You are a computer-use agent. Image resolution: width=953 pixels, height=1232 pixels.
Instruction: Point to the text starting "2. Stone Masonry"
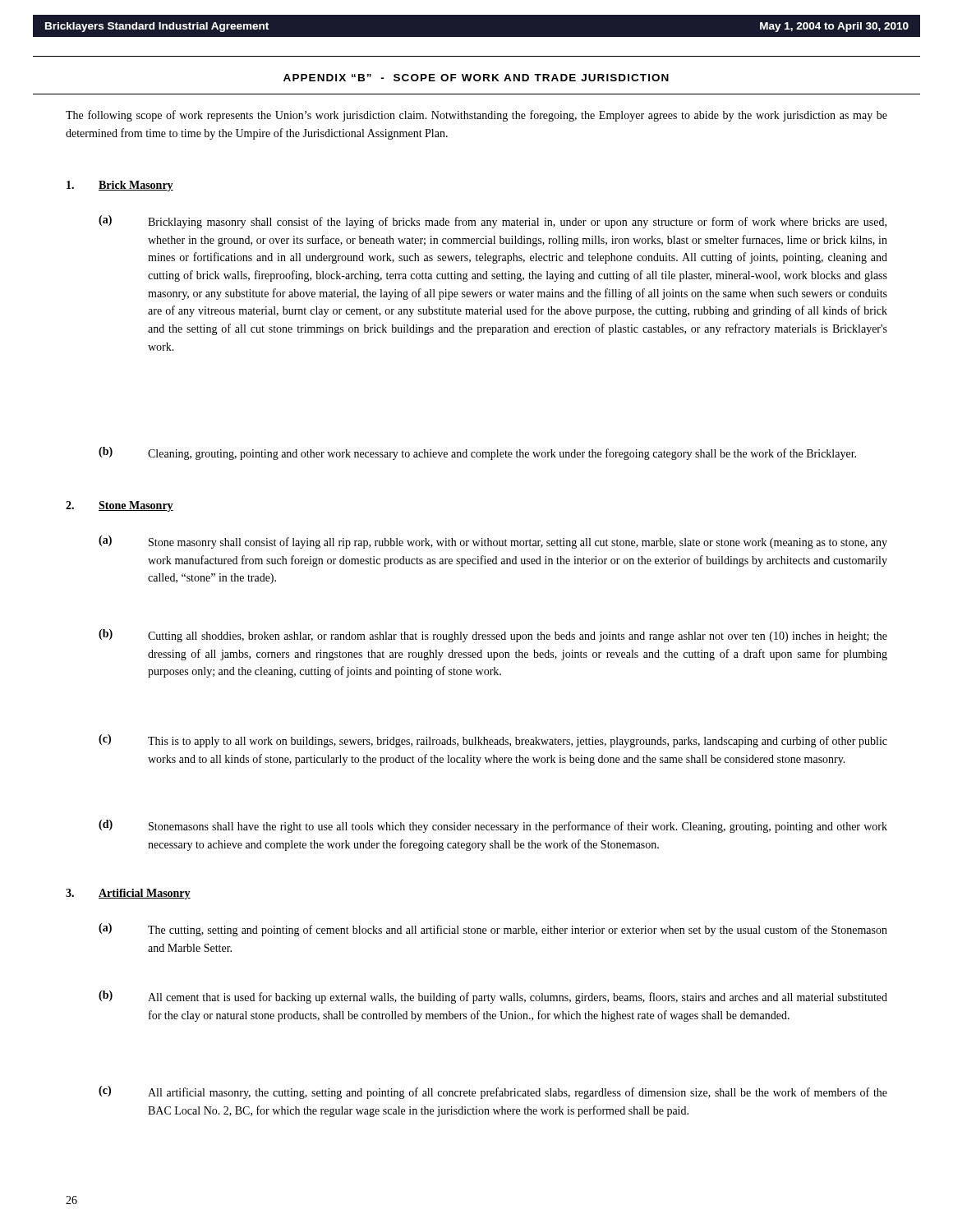(120, 506)
